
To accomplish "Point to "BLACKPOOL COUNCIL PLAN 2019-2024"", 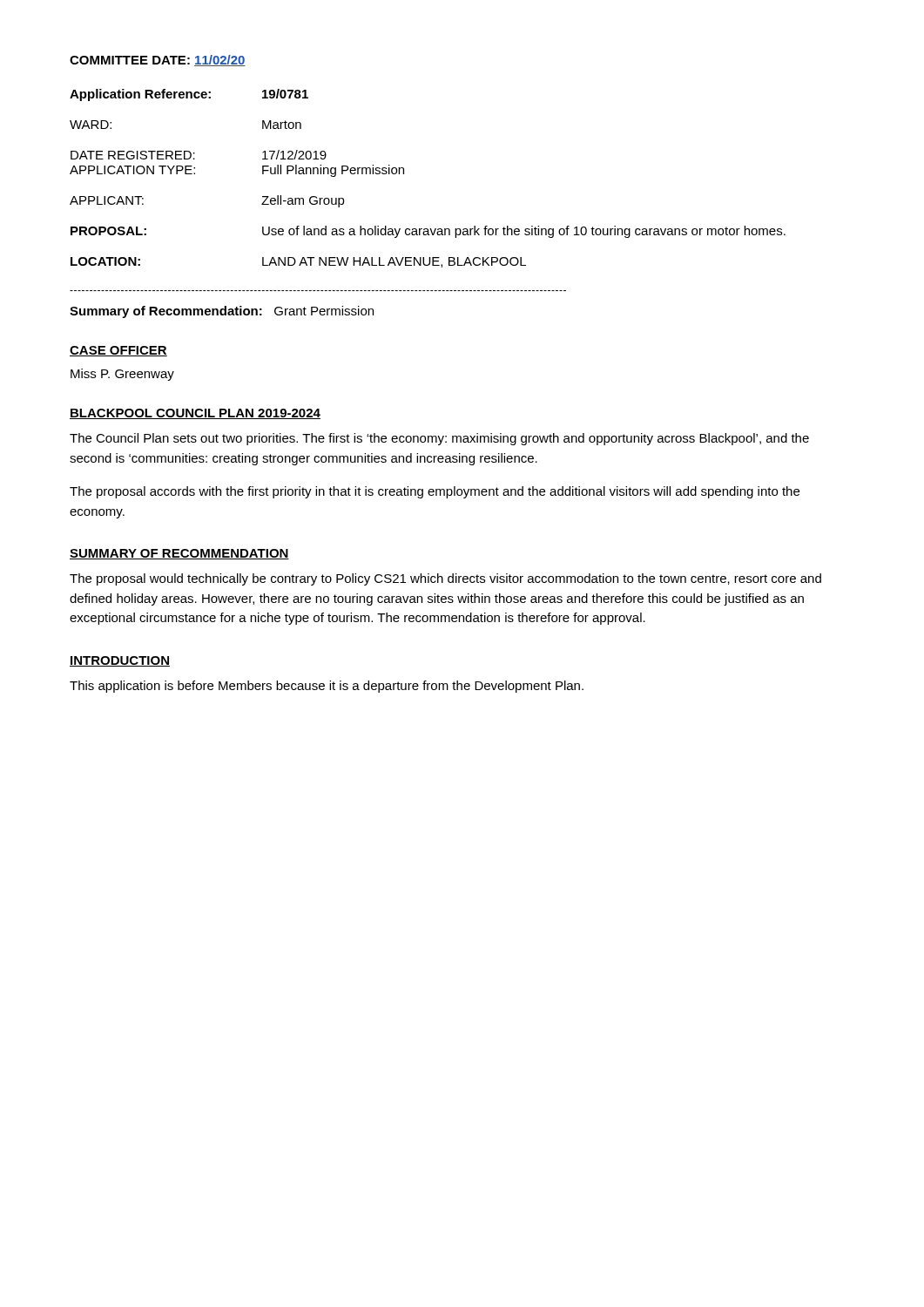I will [195, 413].
